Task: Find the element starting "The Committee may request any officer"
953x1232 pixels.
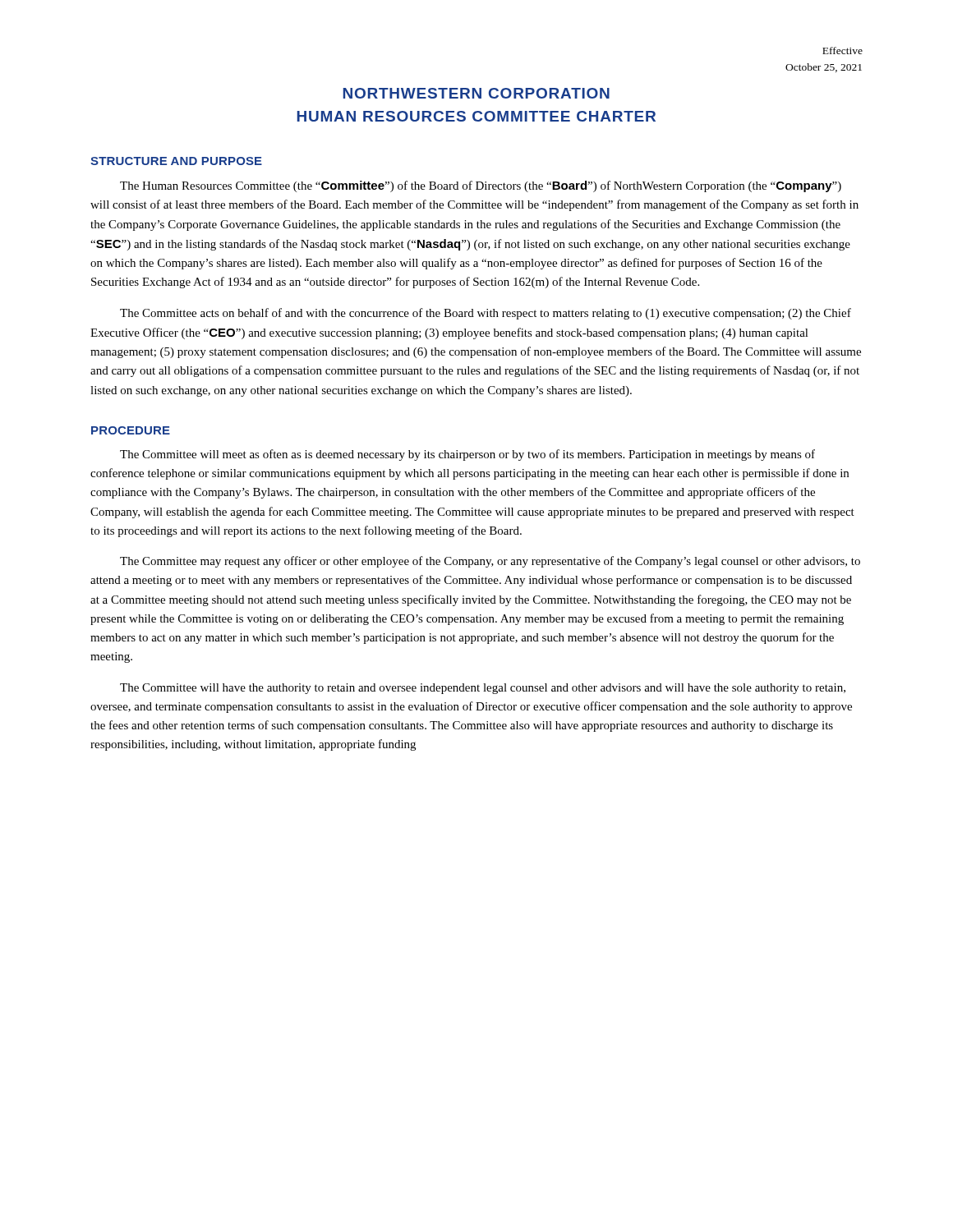Action: (475, 609)
